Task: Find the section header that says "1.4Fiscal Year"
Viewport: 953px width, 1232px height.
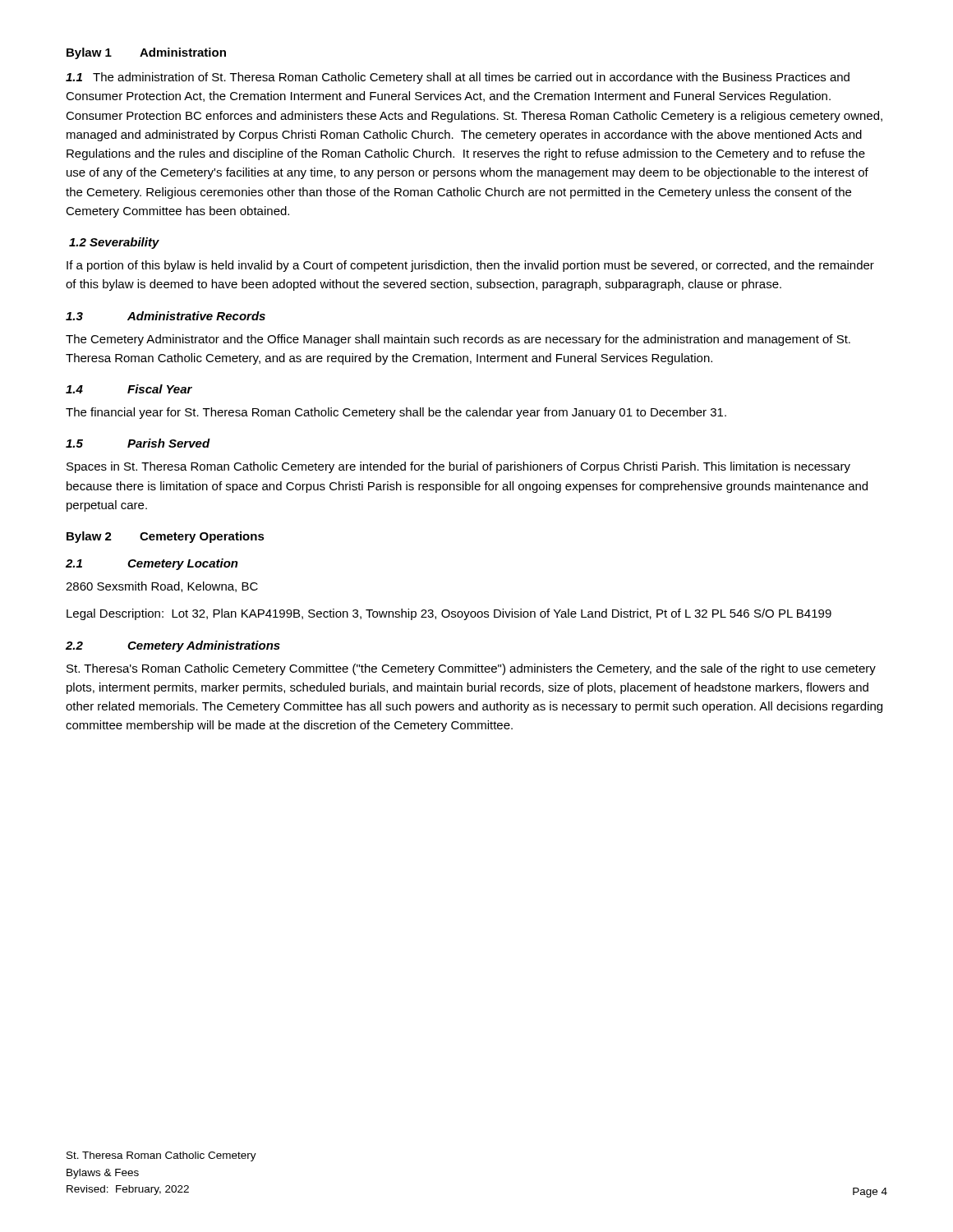Action: [129, 389]
